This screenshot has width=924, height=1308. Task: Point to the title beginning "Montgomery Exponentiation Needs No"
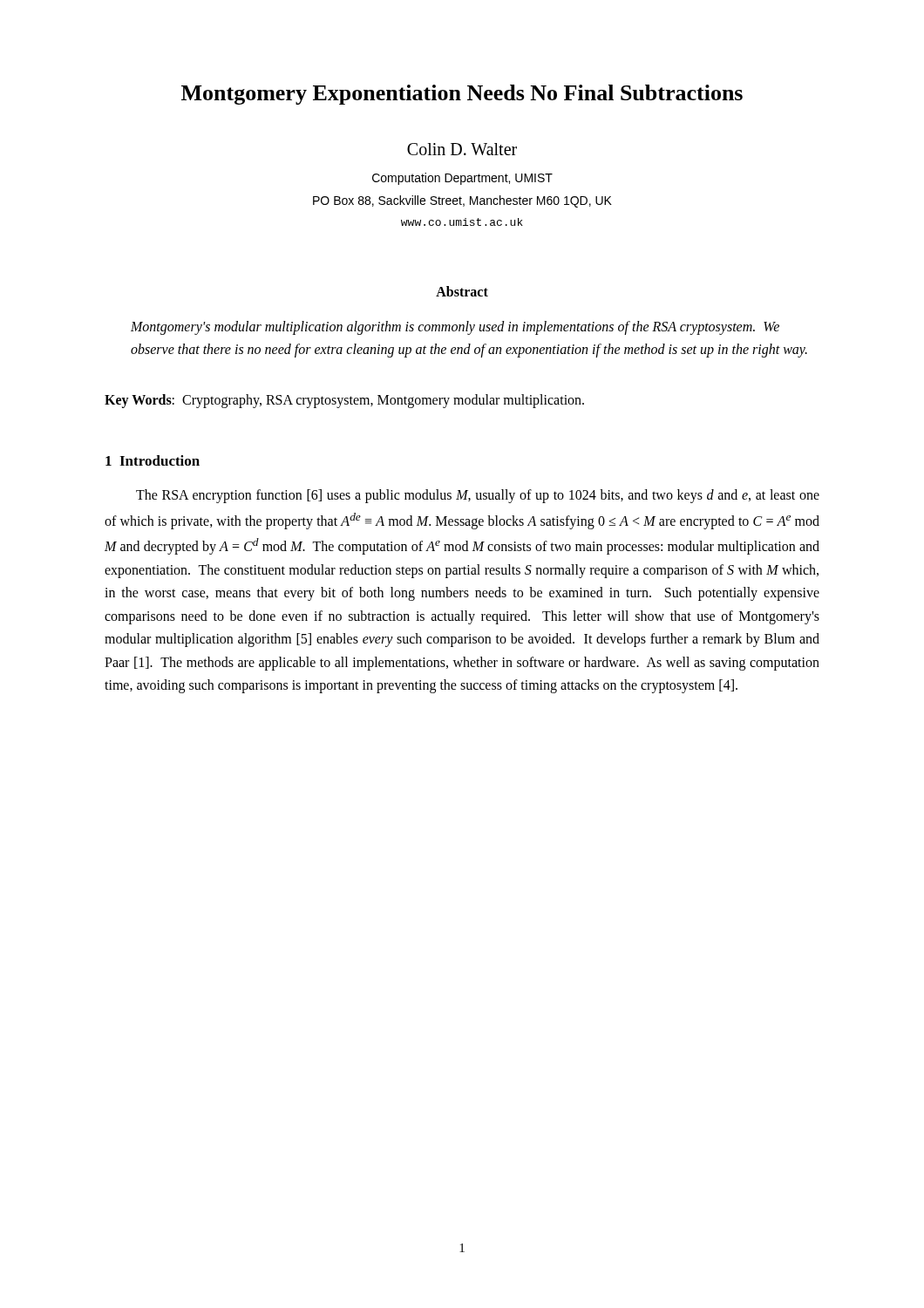click(x=462, y=93)
